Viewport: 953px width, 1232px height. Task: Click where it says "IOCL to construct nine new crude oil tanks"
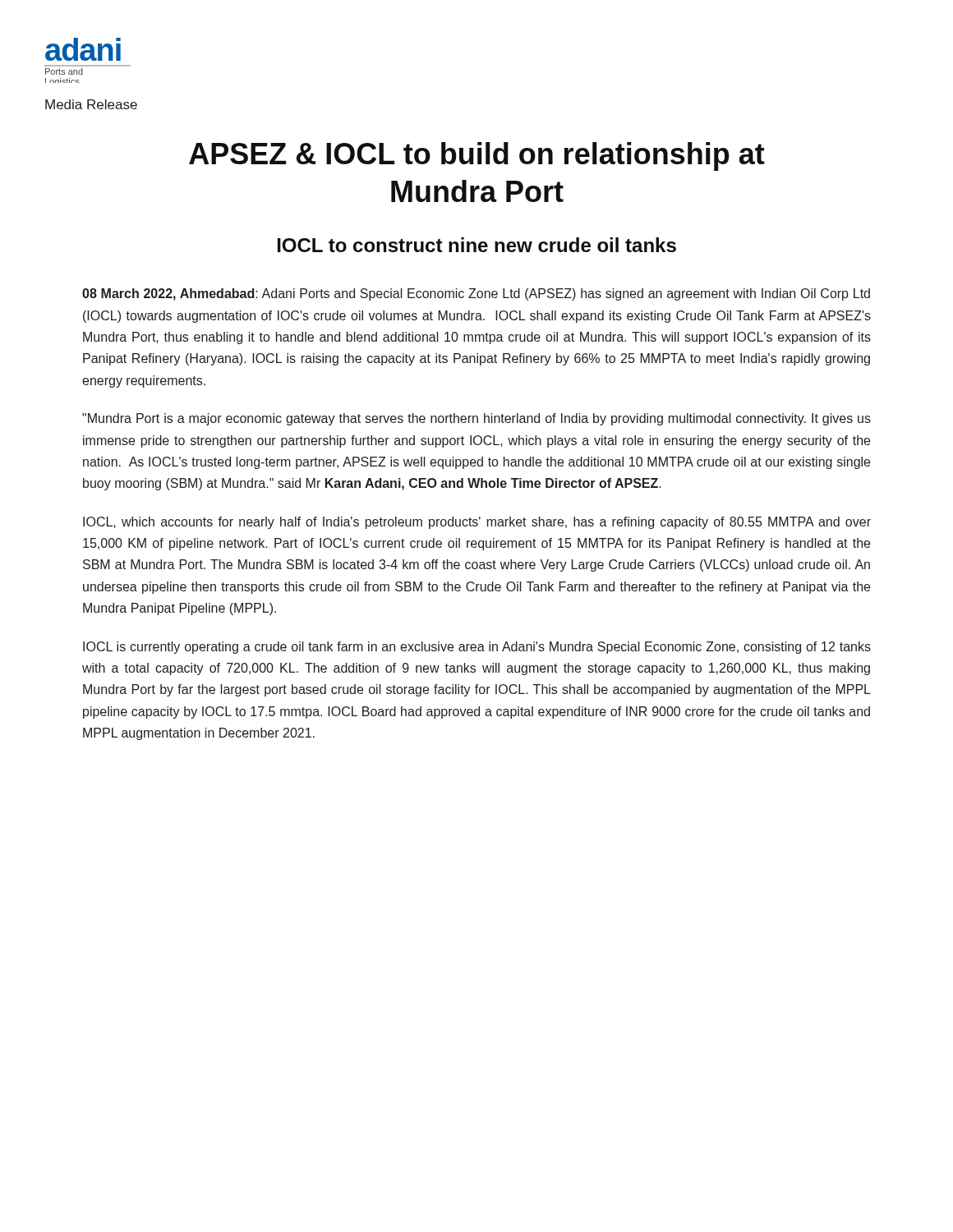point(476,245)
